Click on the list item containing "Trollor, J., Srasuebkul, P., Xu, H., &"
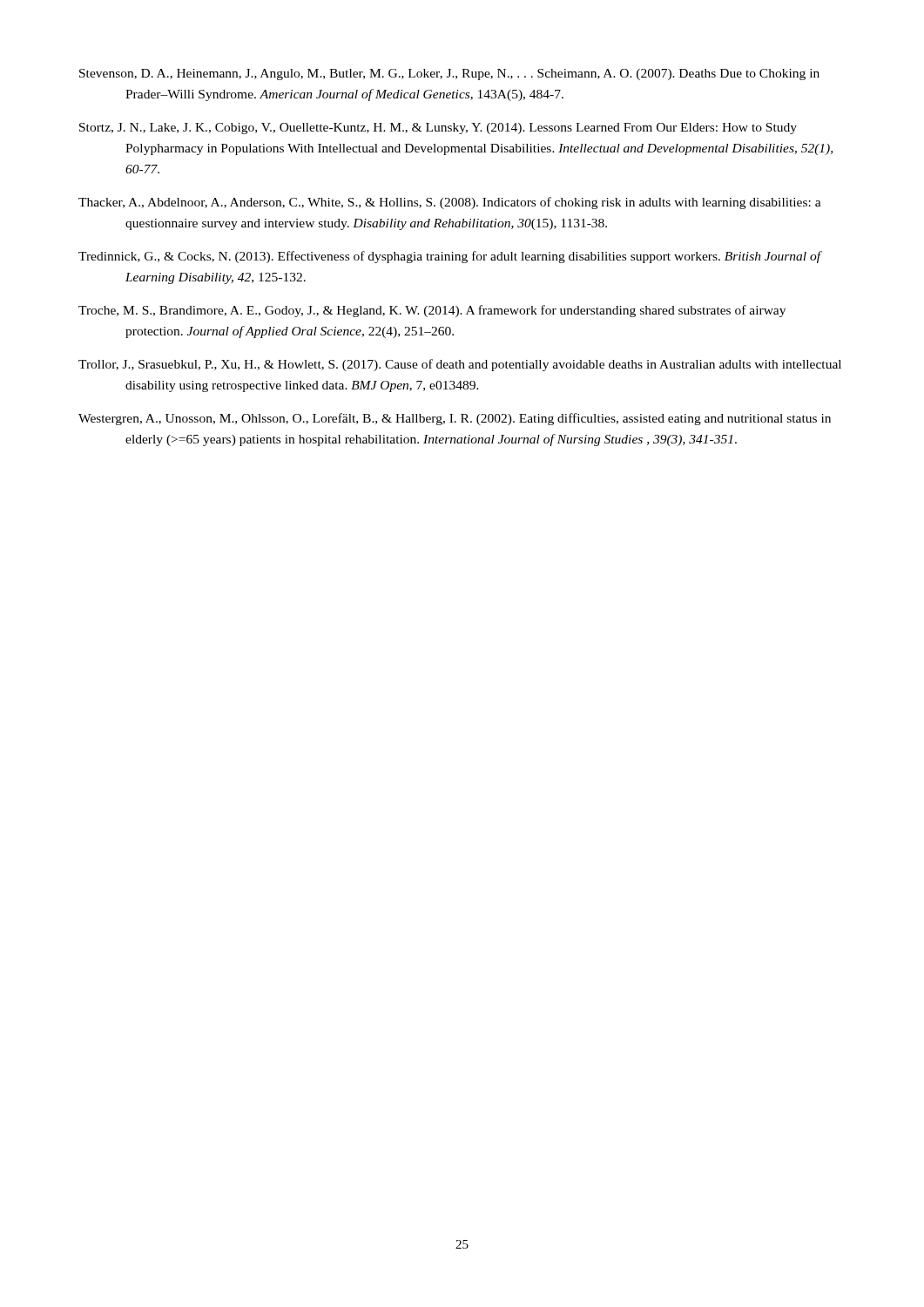Viewport: 924px width, 1307px height. point(460,374)
